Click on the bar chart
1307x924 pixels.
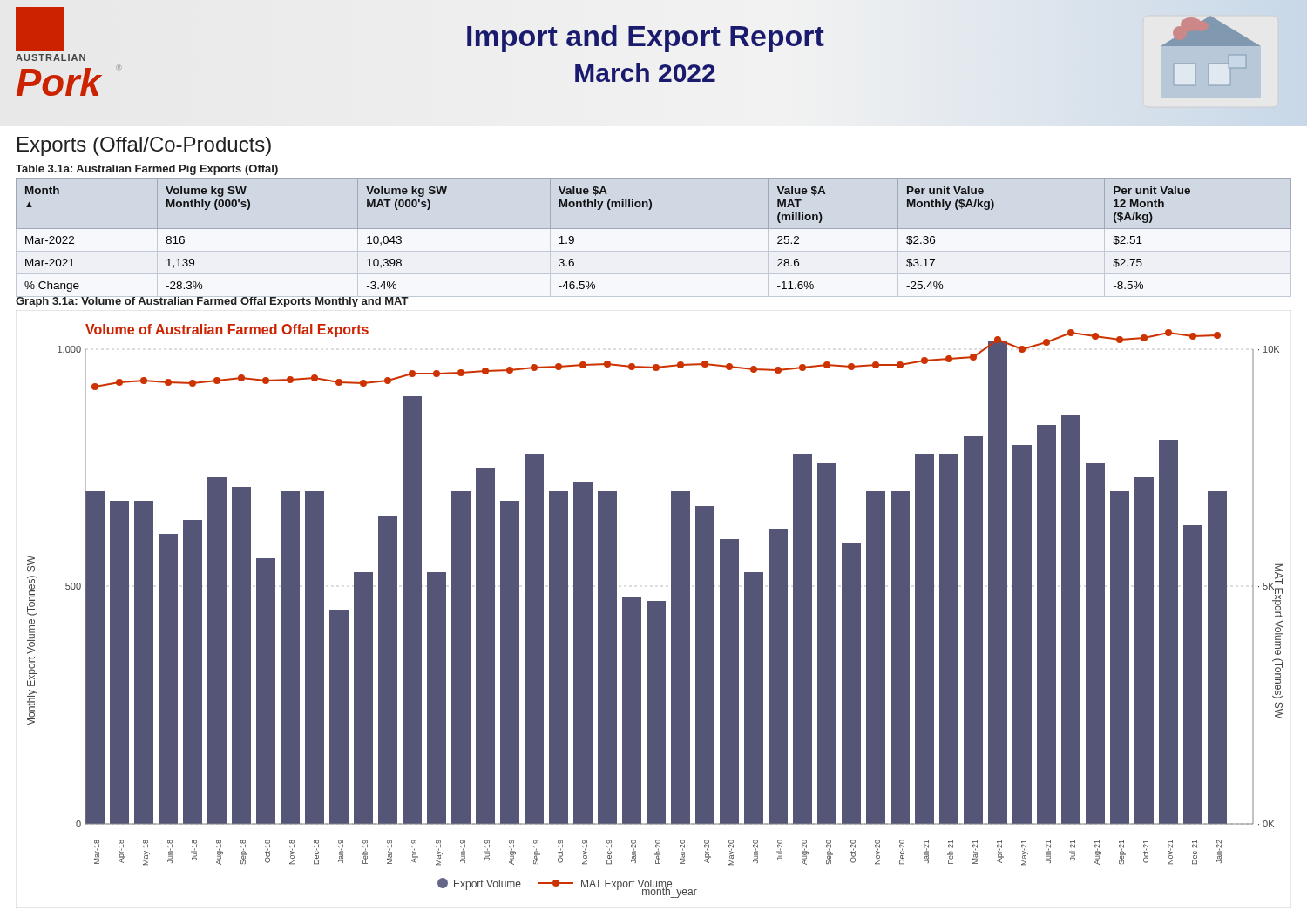[x=654, y=609]
